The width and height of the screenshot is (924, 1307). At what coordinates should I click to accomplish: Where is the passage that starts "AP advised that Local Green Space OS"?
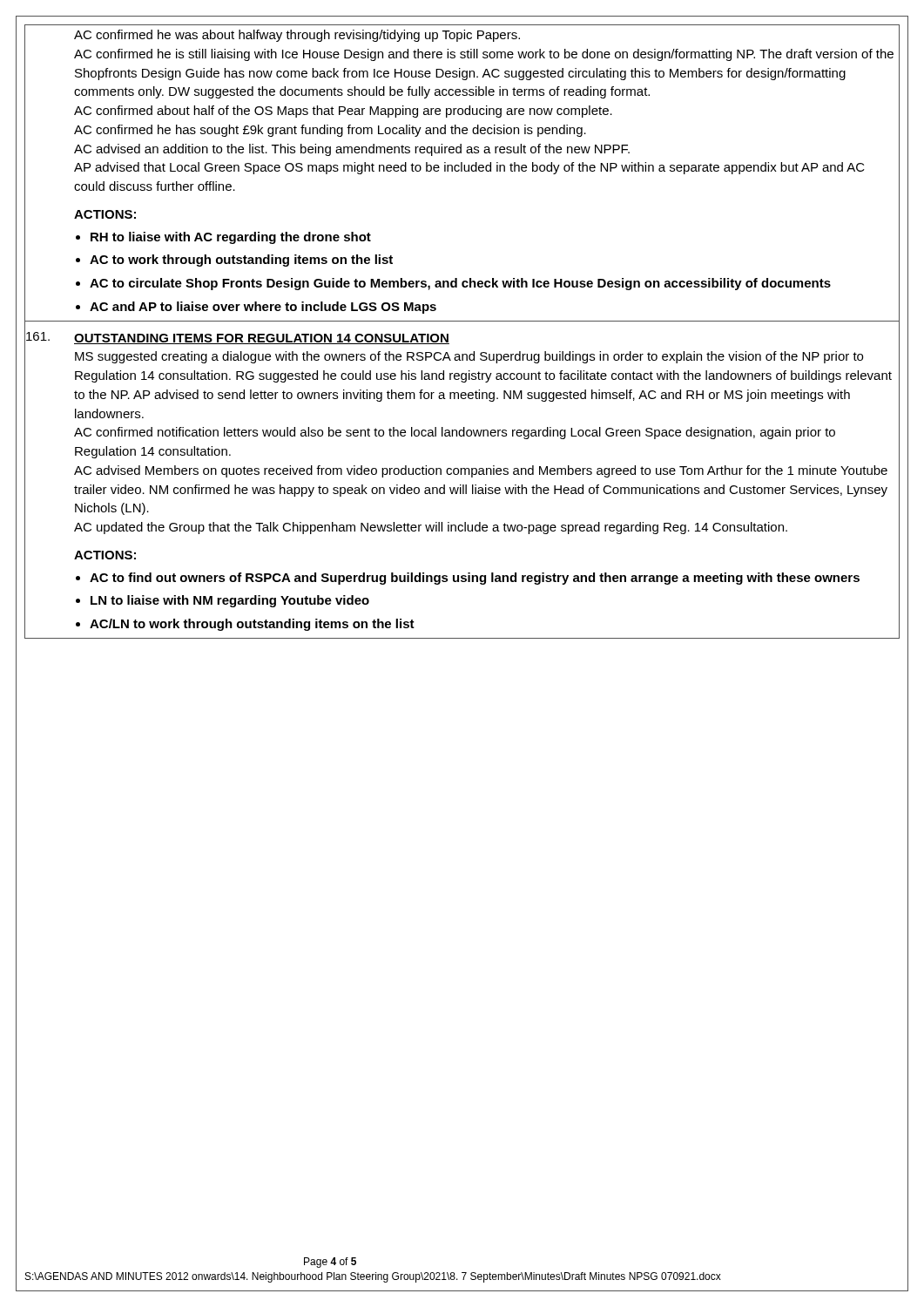(469, 177)
